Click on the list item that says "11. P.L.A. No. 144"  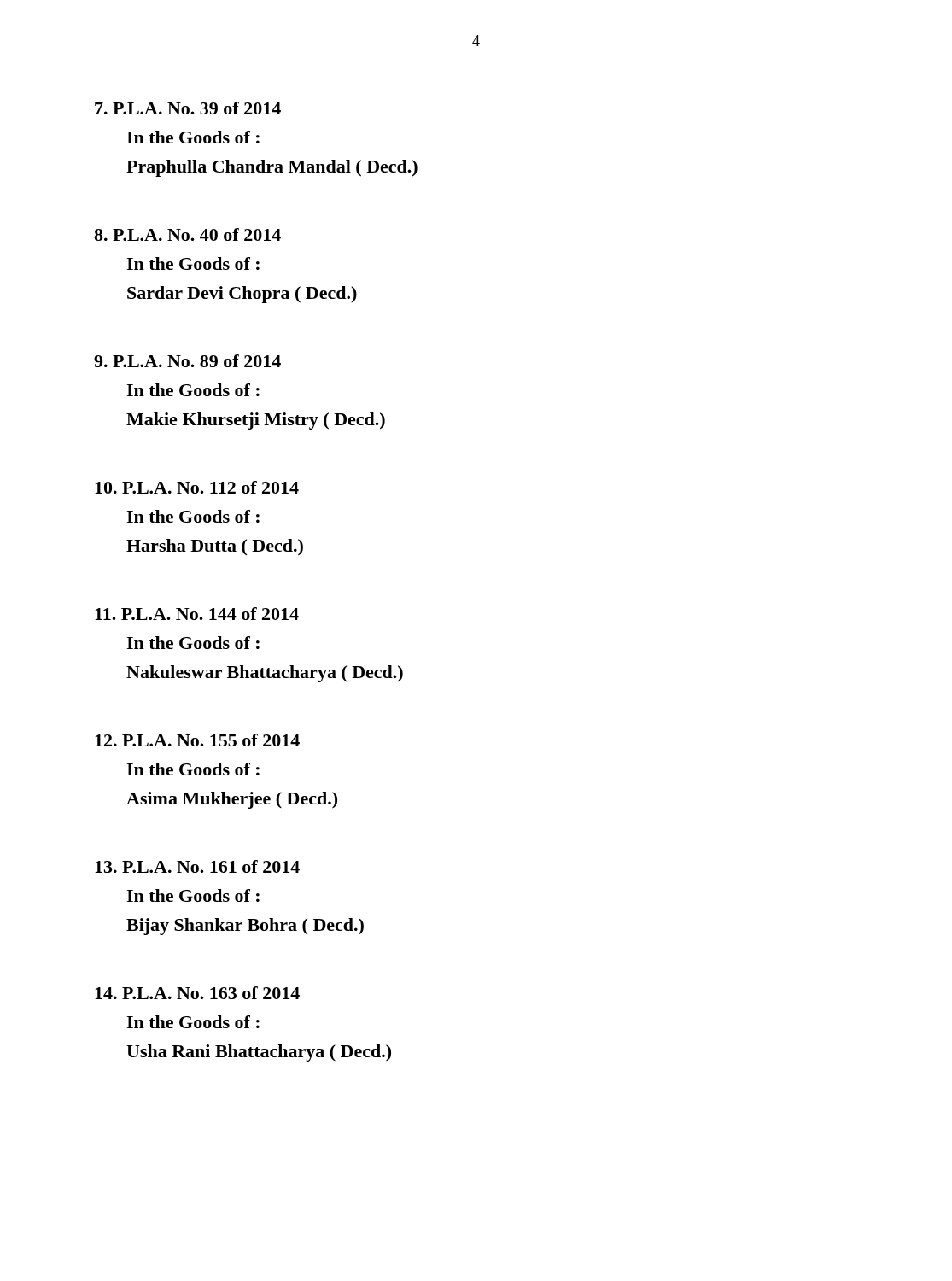point(249,645)
